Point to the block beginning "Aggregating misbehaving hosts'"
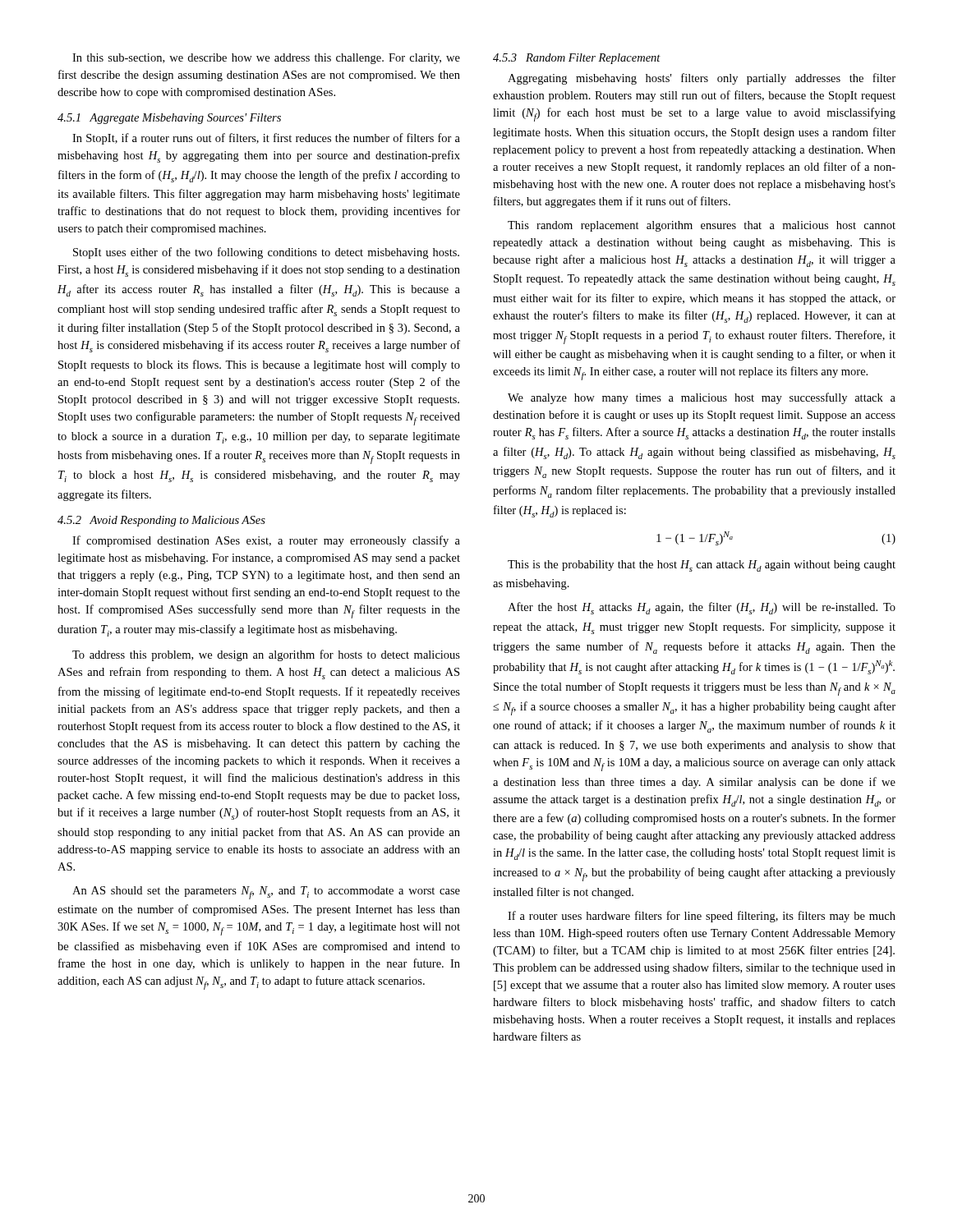Image resolution: width=953 pixels, height=1232 pixels. (x=694, y=295)
